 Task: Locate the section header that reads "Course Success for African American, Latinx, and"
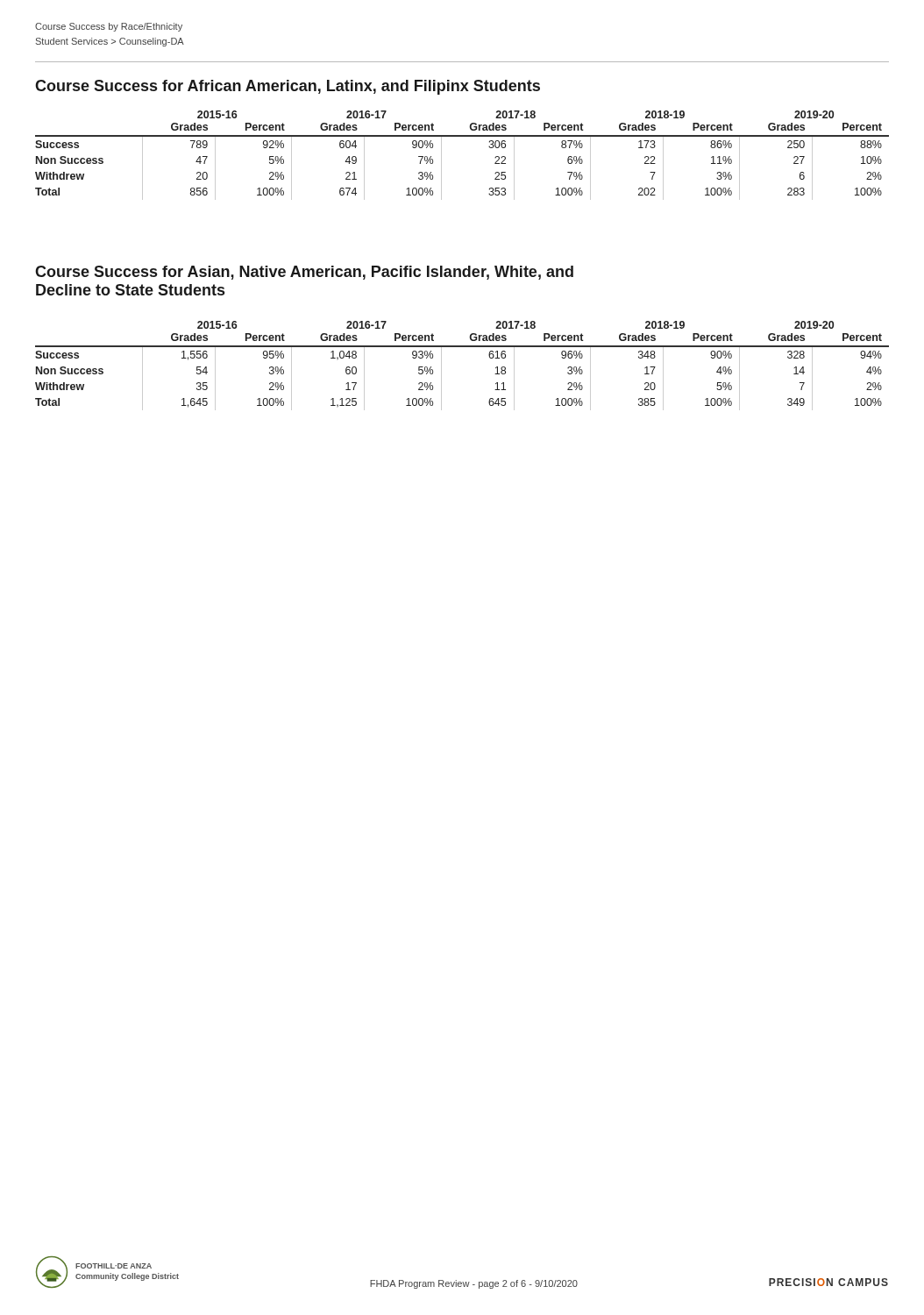(x=462, y=86)
